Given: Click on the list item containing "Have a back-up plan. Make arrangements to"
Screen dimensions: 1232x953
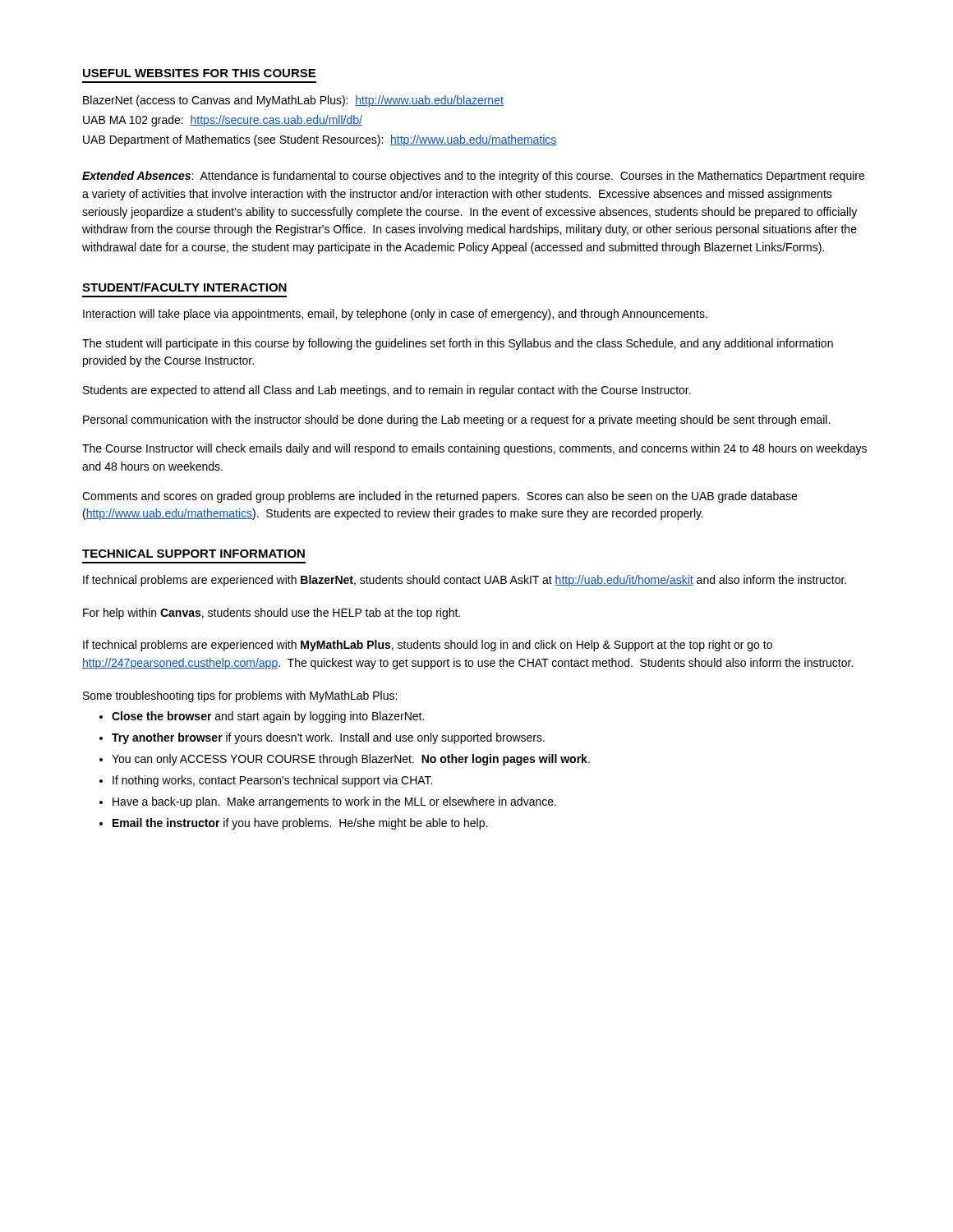Looking at the screenshot, I should pos(334,802).
